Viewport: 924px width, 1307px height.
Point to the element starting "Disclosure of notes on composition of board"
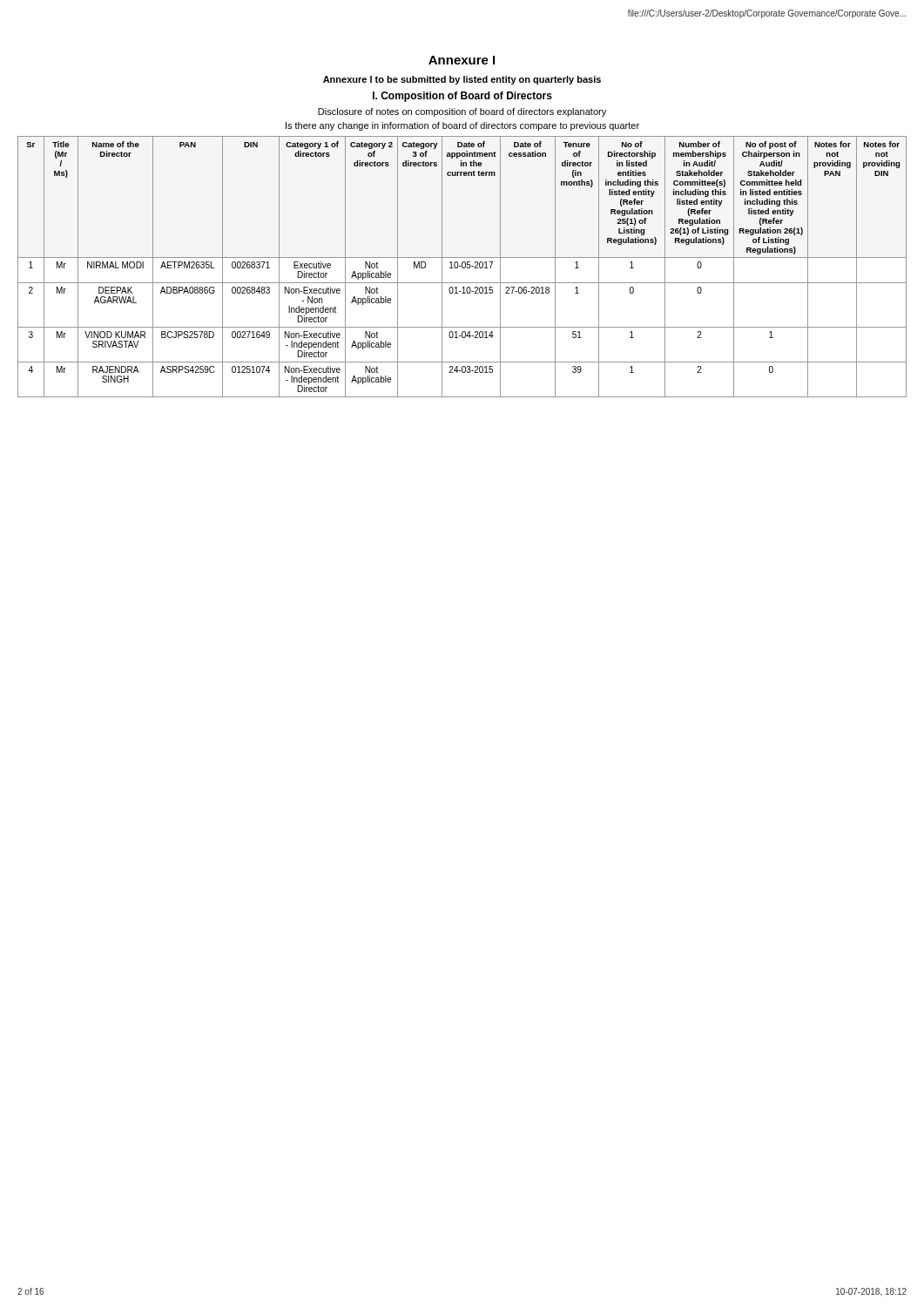462,111
